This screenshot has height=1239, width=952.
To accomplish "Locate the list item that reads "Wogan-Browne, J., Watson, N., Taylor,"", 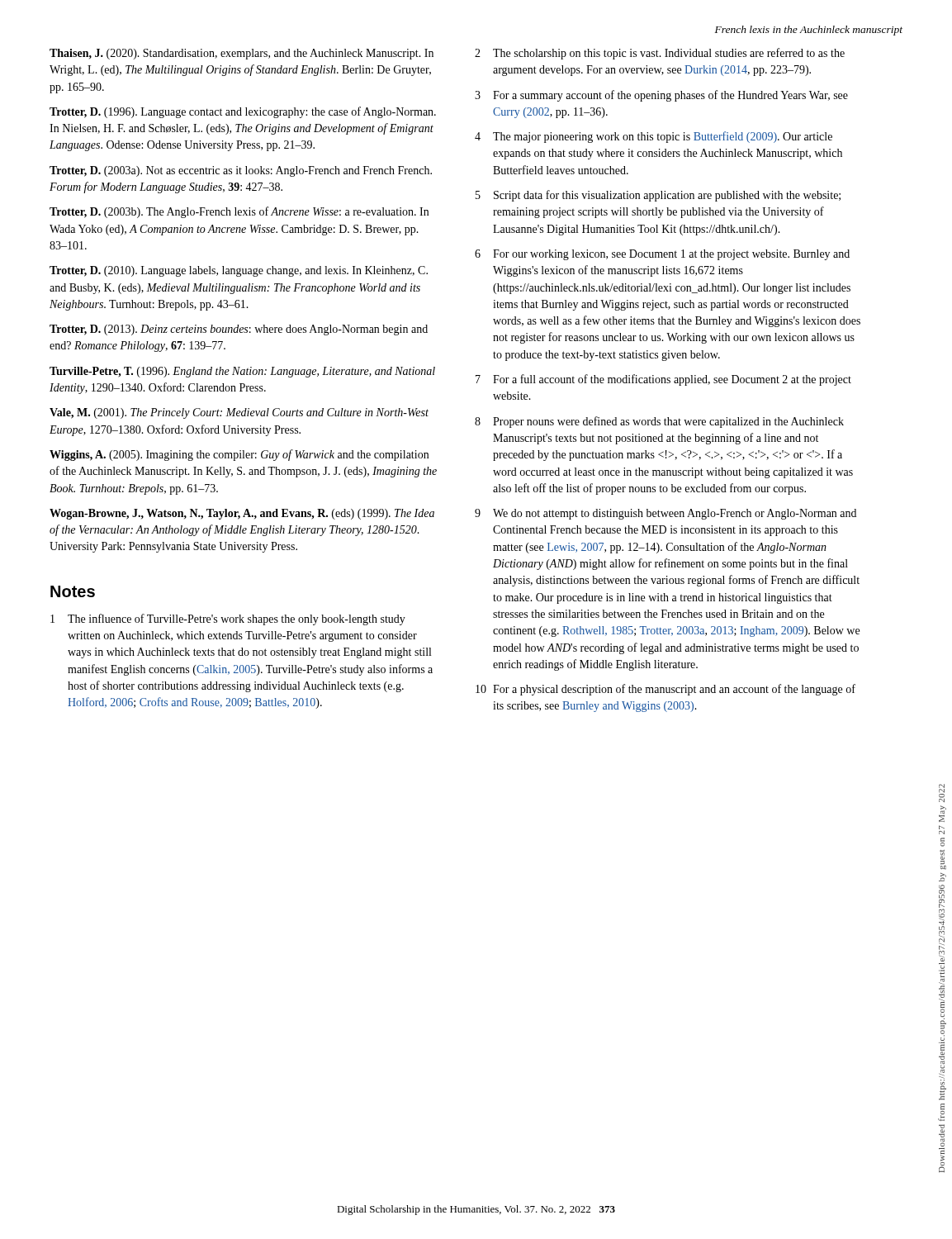I will tap(242, 530).
